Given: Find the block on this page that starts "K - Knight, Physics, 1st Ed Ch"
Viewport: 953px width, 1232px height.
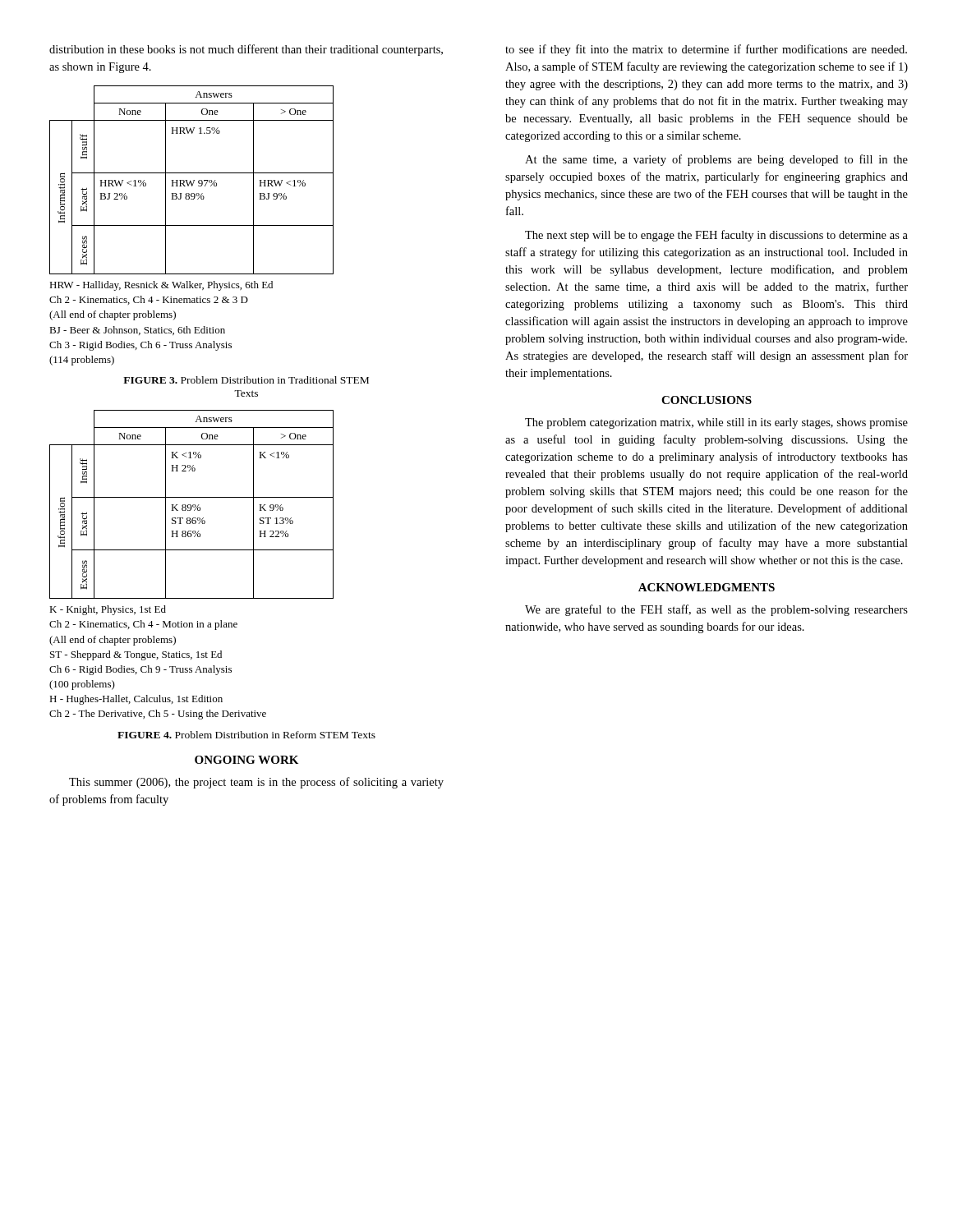Looking at the screenshot, I should (158, 661).
